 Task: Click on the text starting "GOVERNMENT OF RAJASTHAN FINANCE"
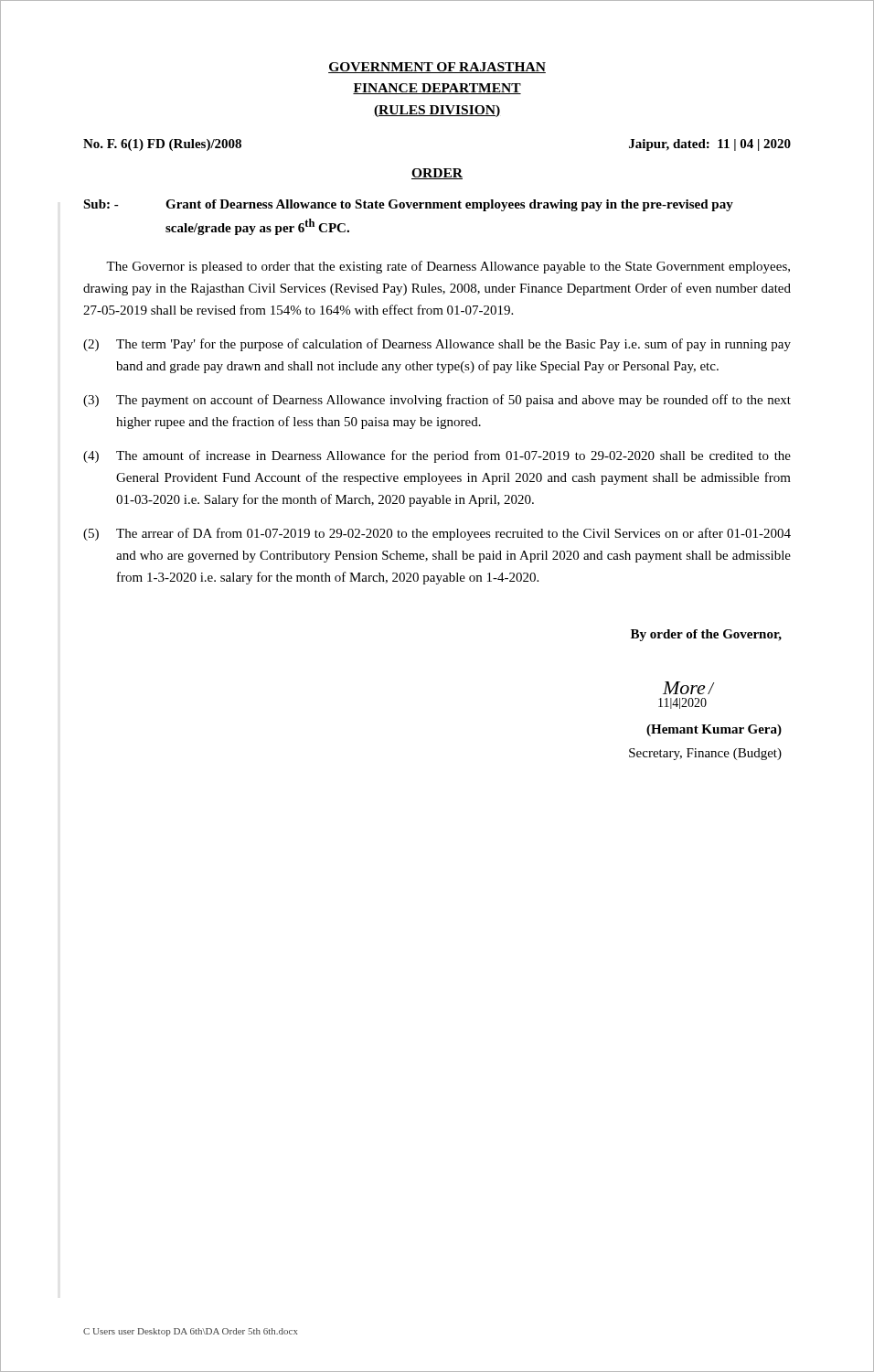pyautogui.click(x=437, y=88)
